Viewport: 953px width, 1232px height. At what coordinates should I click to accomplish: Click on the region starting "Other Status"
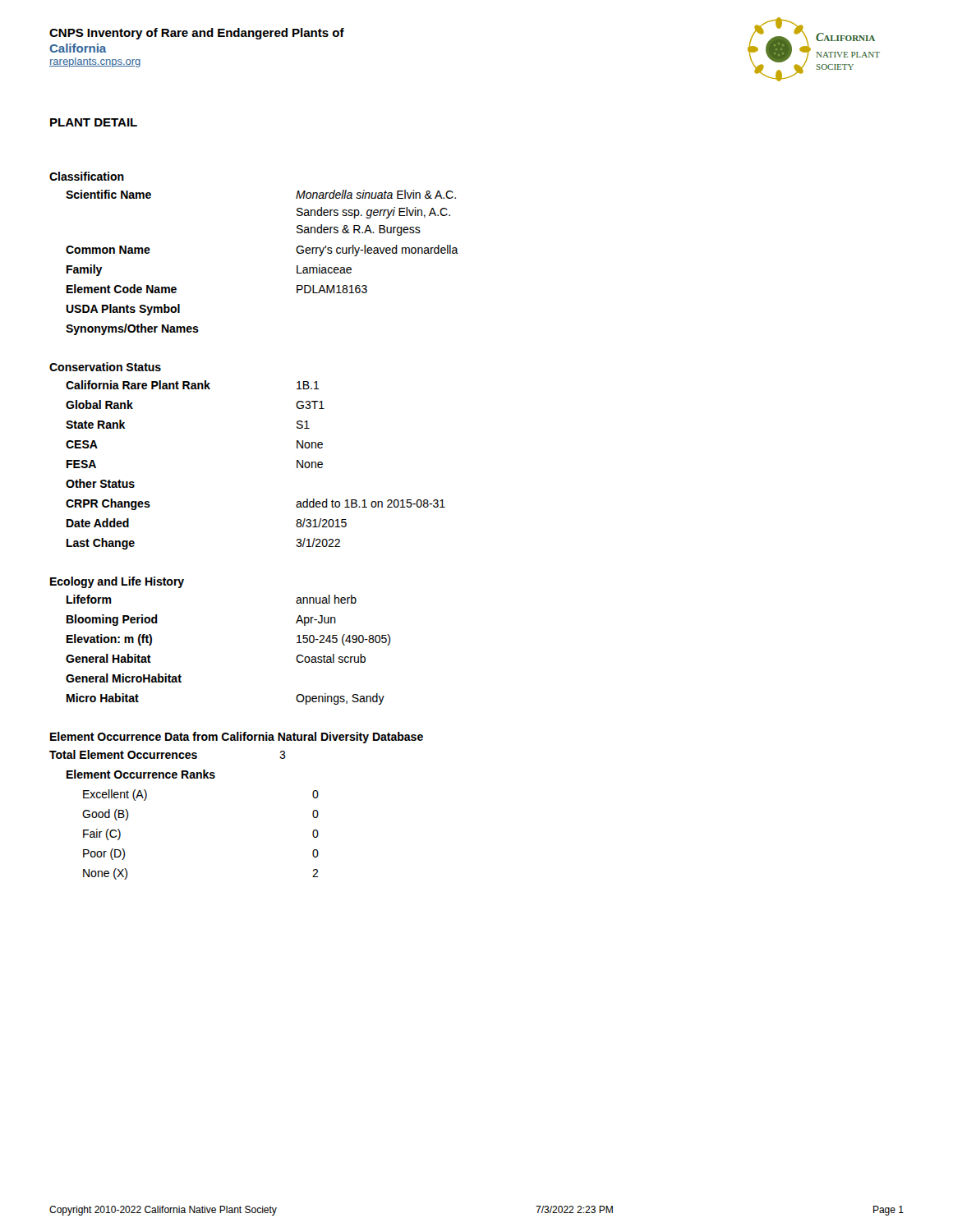tap(100, 483)
